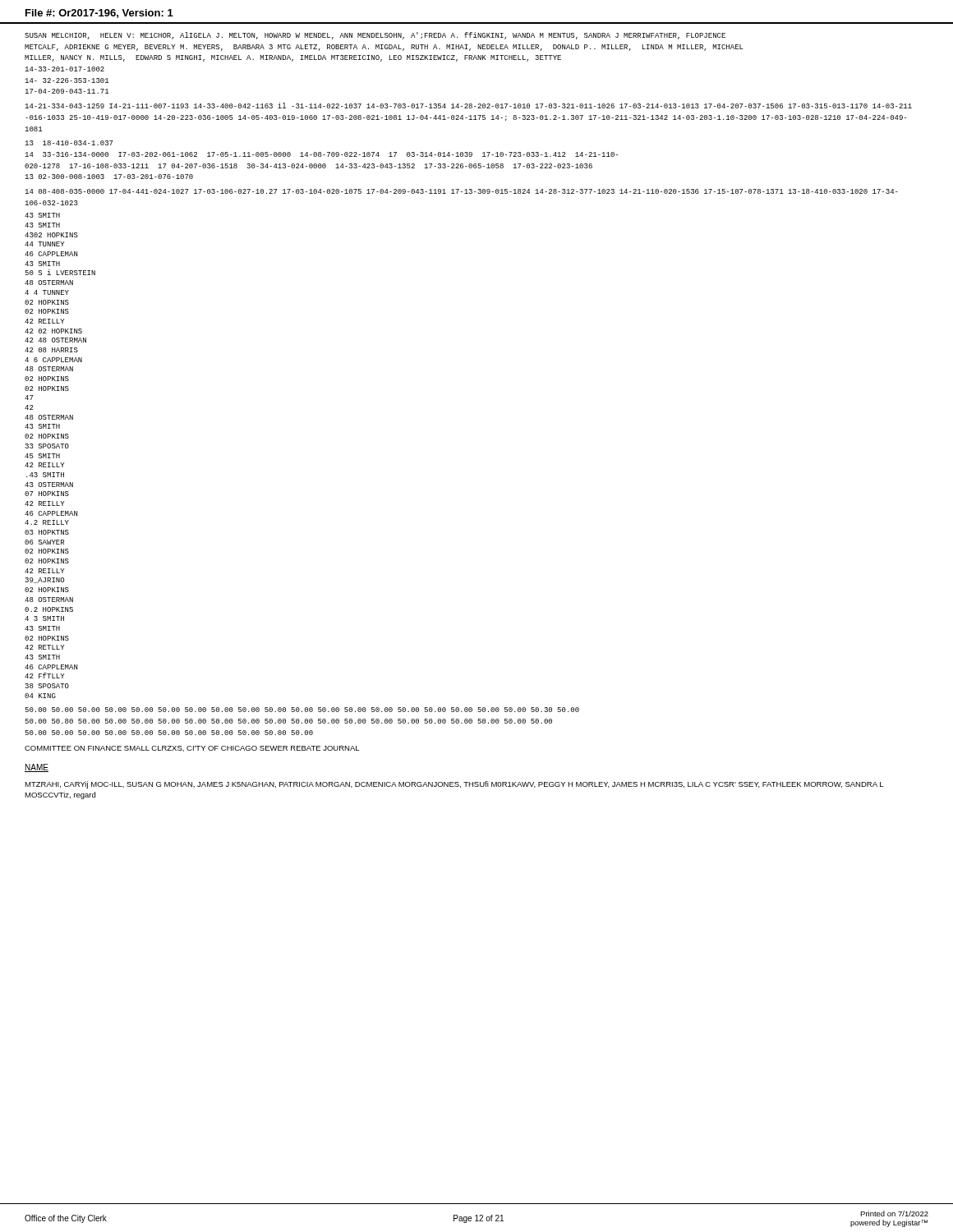Click on the region starting "06 SAWYER"
This screenshot has height=1232, width=953.
point(45,543)
